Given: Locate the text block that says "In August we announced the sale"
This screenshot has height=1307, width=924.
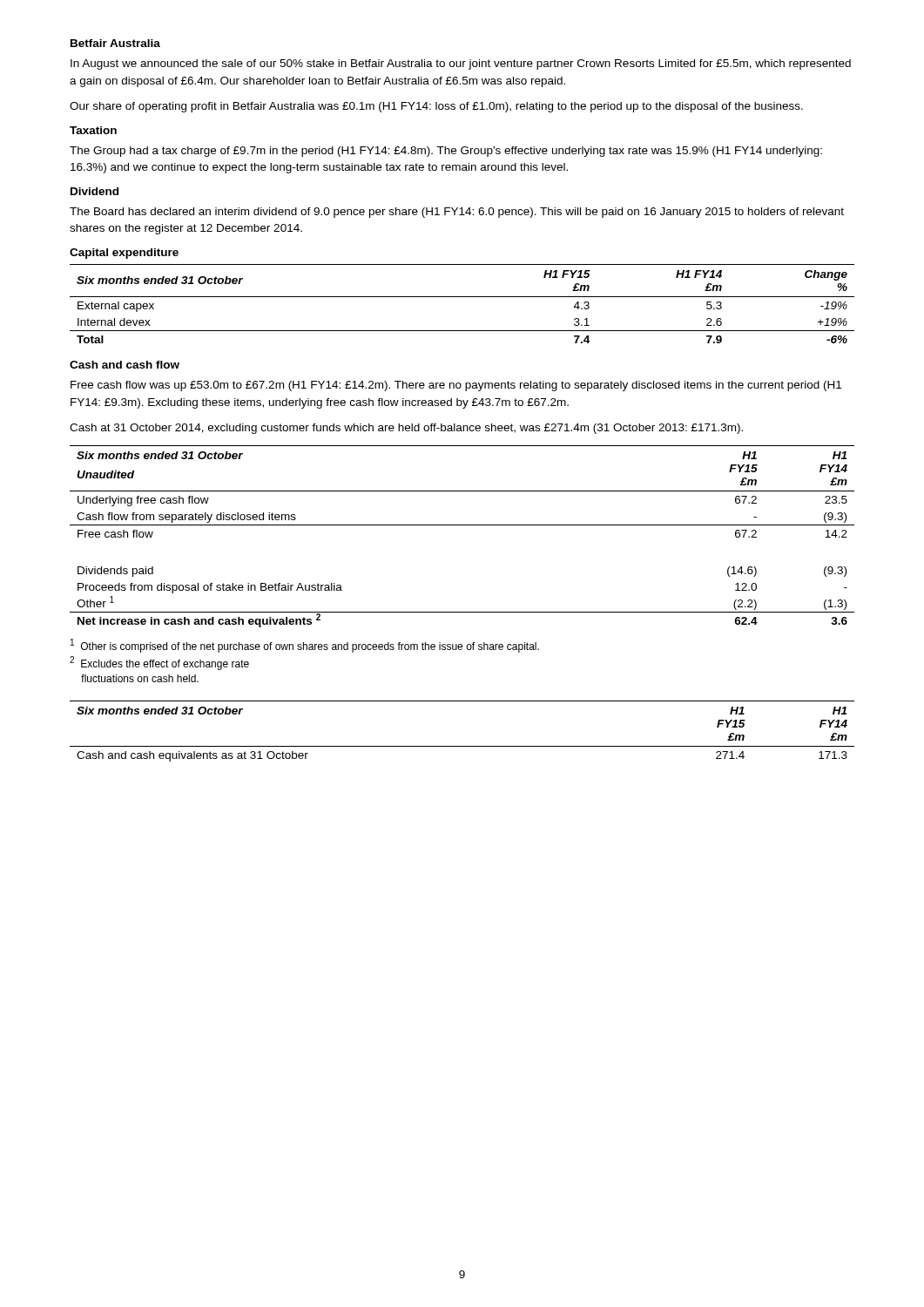Looking at the screenshot, I should (462, 72).
